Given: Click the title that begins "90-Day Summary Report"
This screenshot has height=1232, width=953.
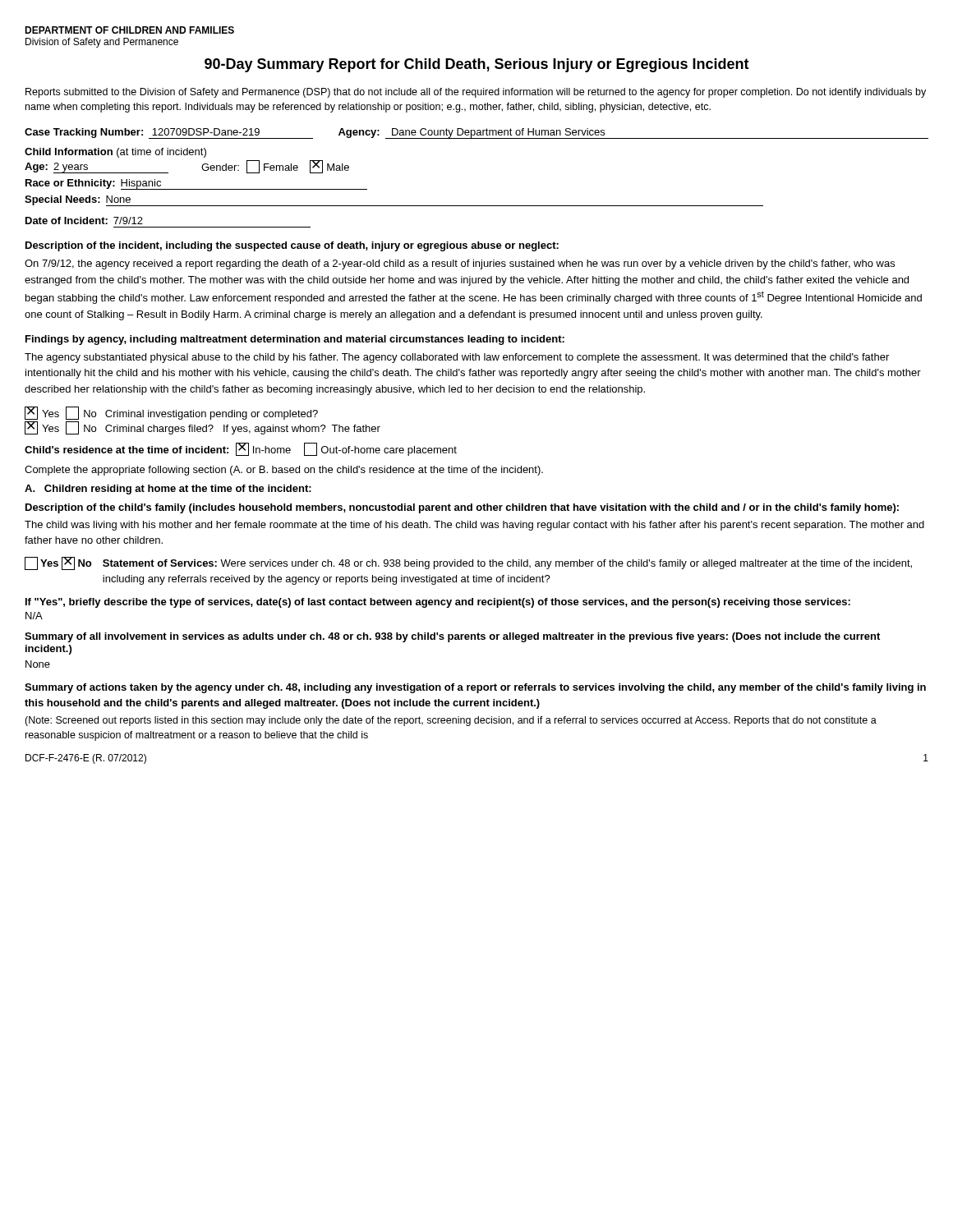Looking at the screenshot, I should (476, 64).
